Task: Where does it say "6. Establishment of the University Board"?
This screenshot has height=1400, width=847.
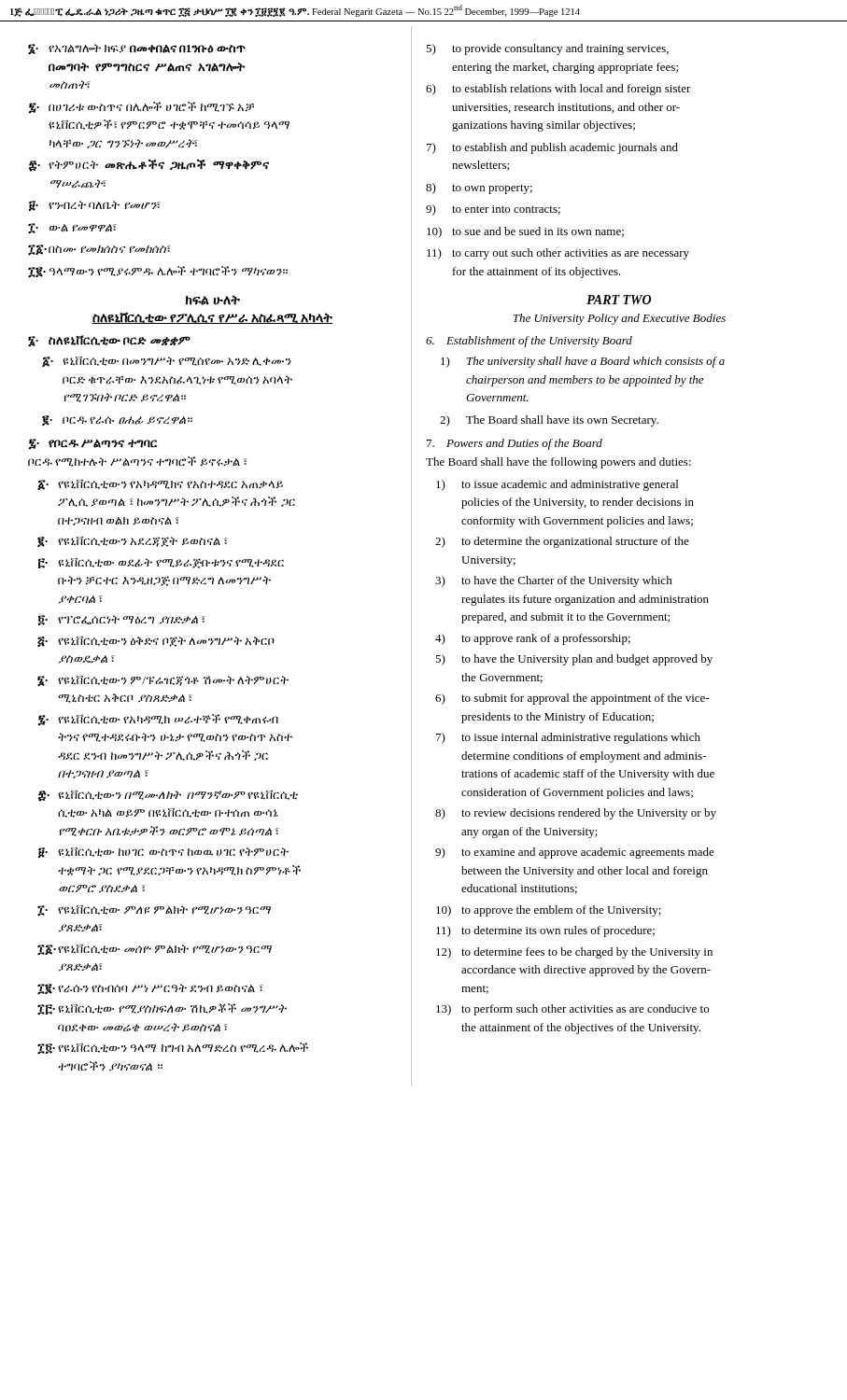Action: point(529,341)
